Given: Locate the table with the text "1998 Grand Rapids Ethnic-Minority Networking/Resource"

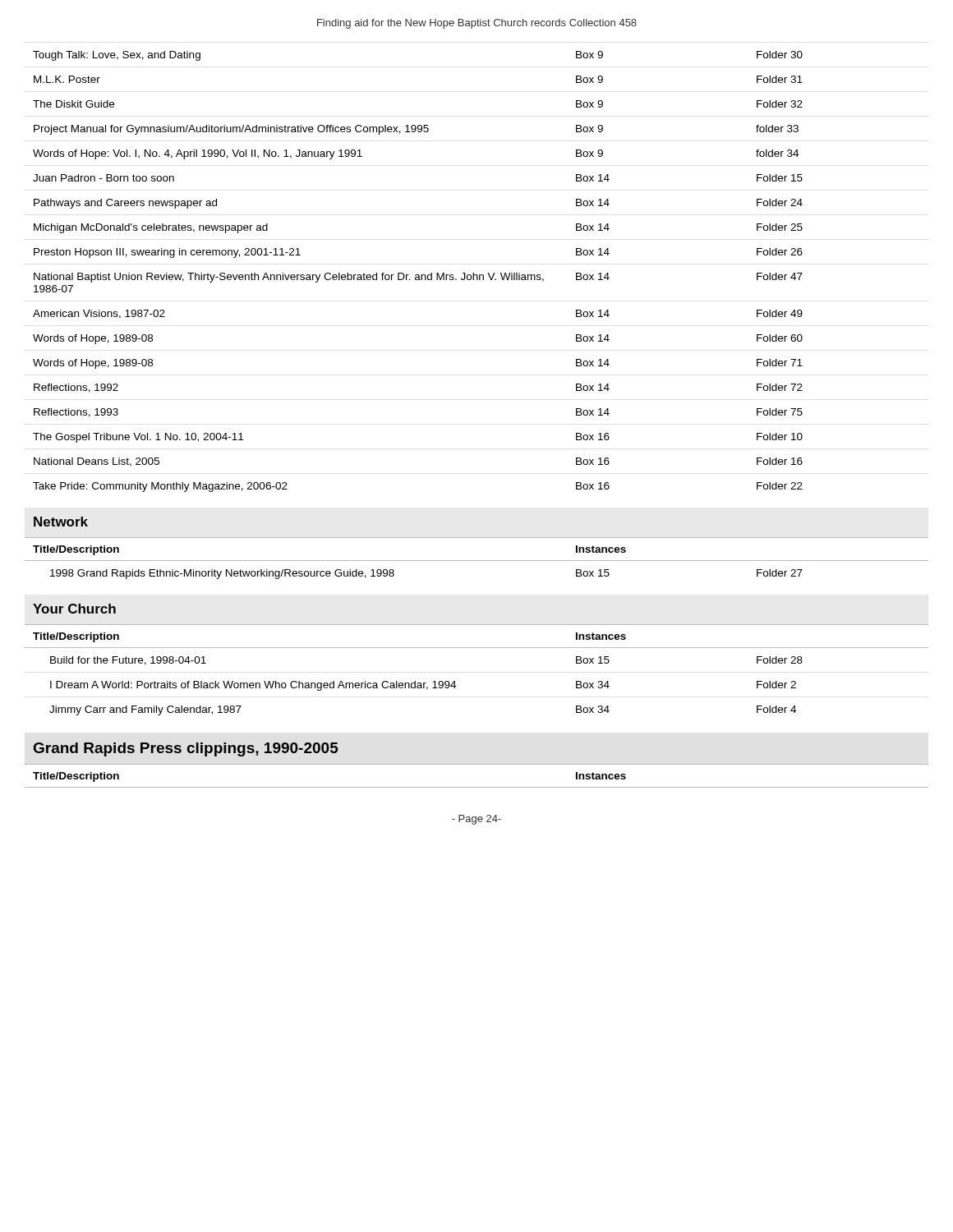Looking at the screenshot, I should pyautogui.click(x=476, y=561).
